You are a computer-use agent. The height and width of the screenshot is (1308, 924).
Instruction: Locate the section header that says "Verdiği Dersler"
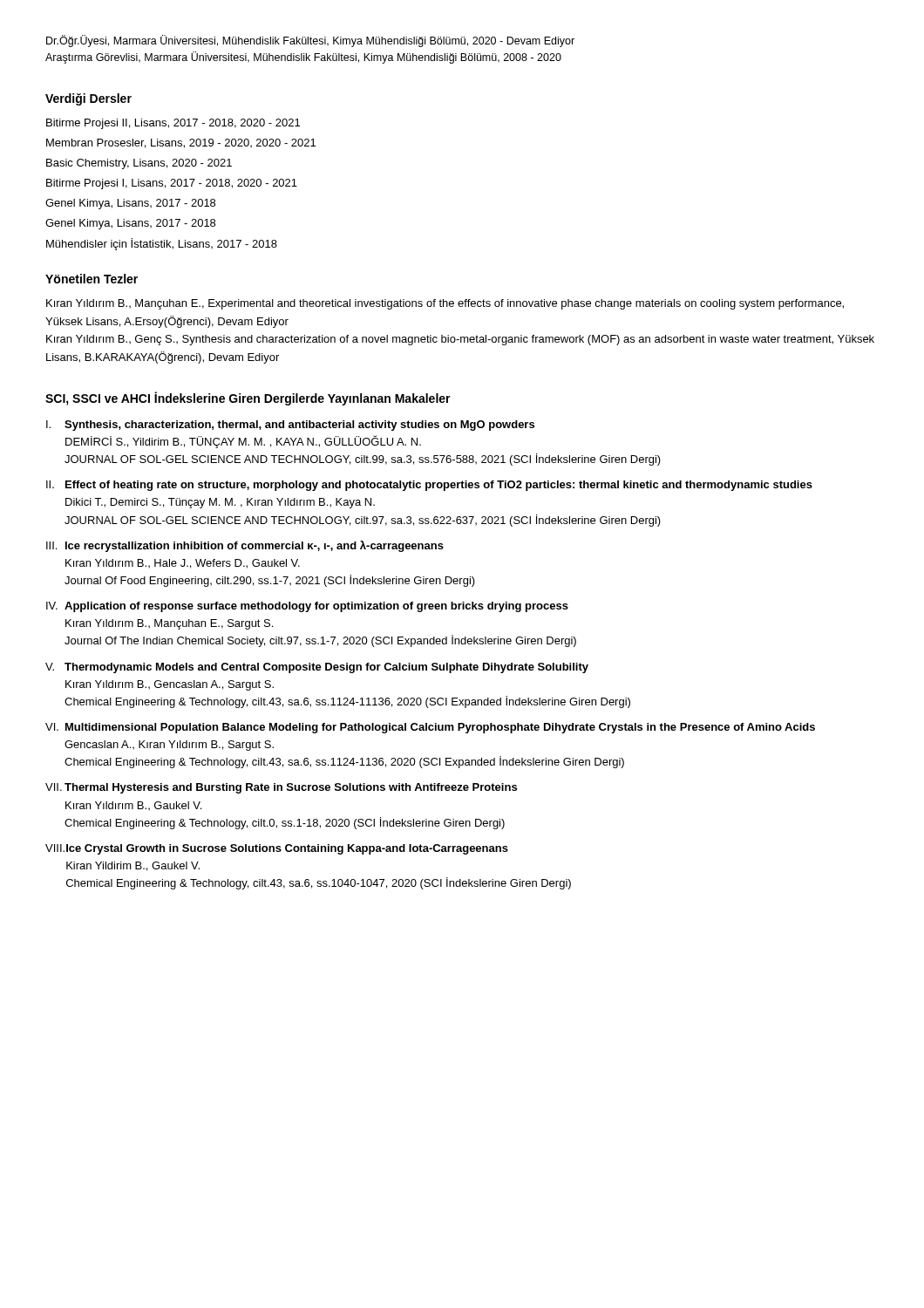(x=88, y=98)
